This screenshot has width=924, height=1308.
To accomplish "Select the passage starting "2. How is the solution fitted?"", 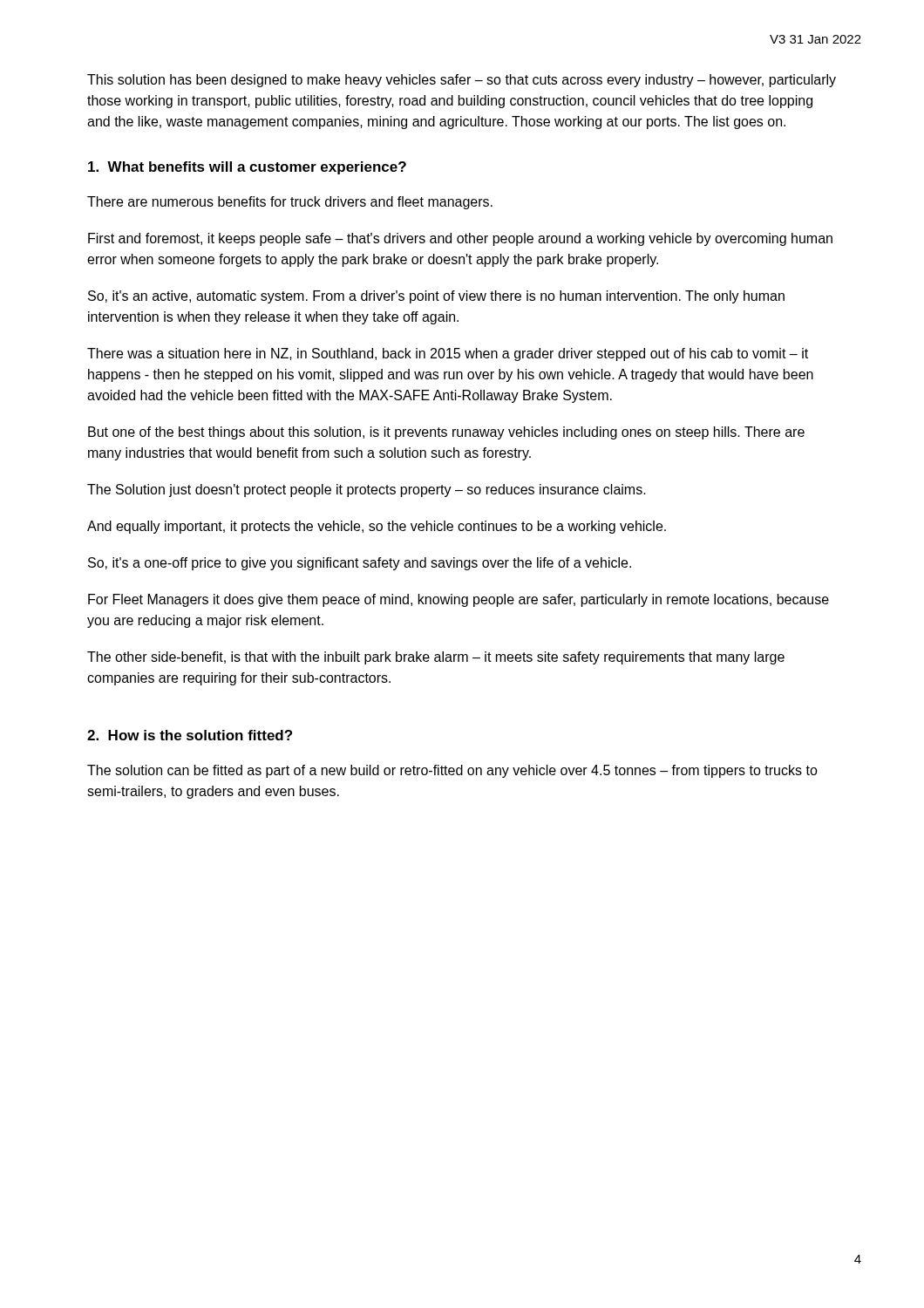I will (x=190, y=735).
